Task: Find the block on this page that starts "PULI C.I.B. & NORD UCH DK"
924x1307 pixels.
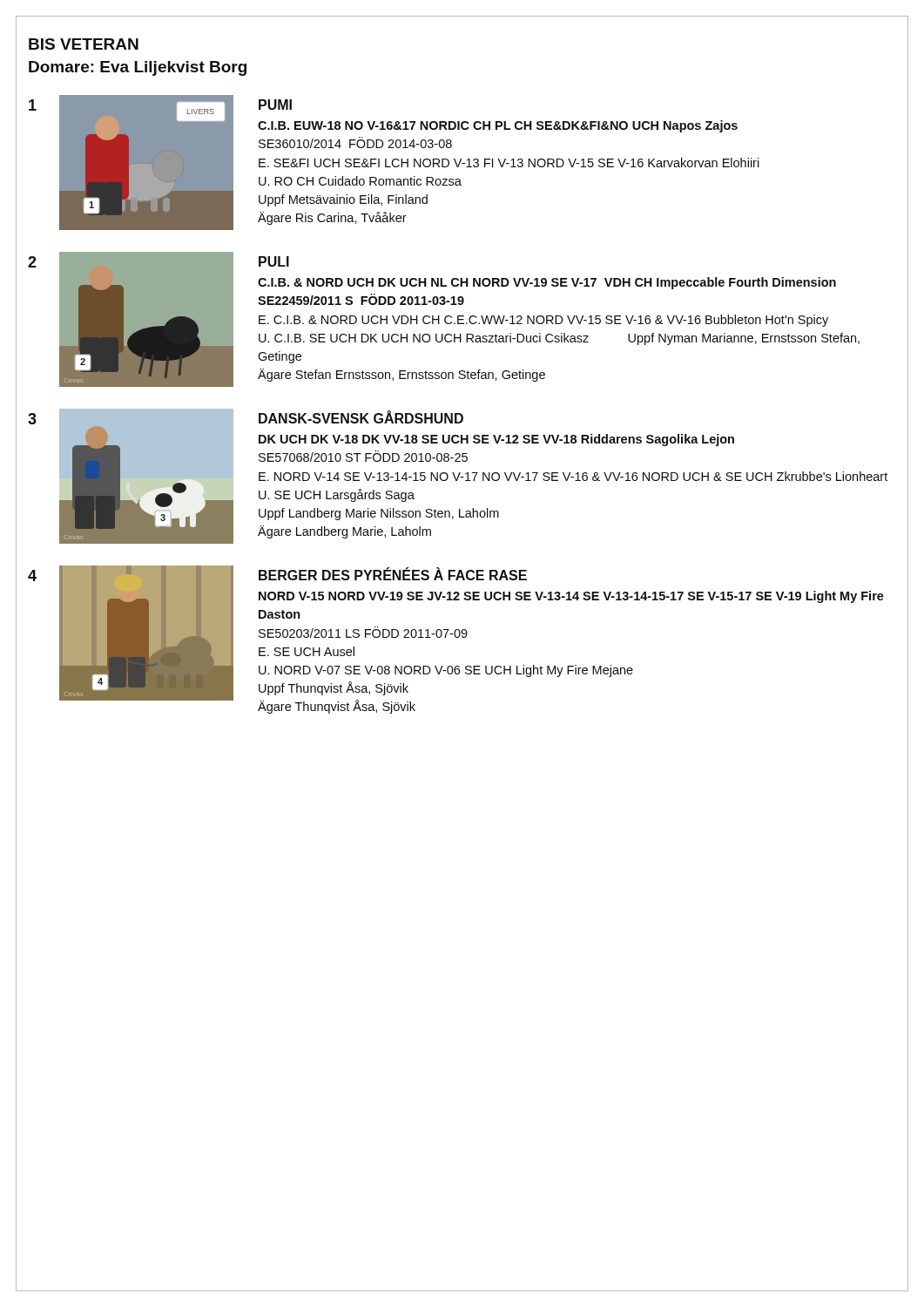Action: click(x=577, y=318)
